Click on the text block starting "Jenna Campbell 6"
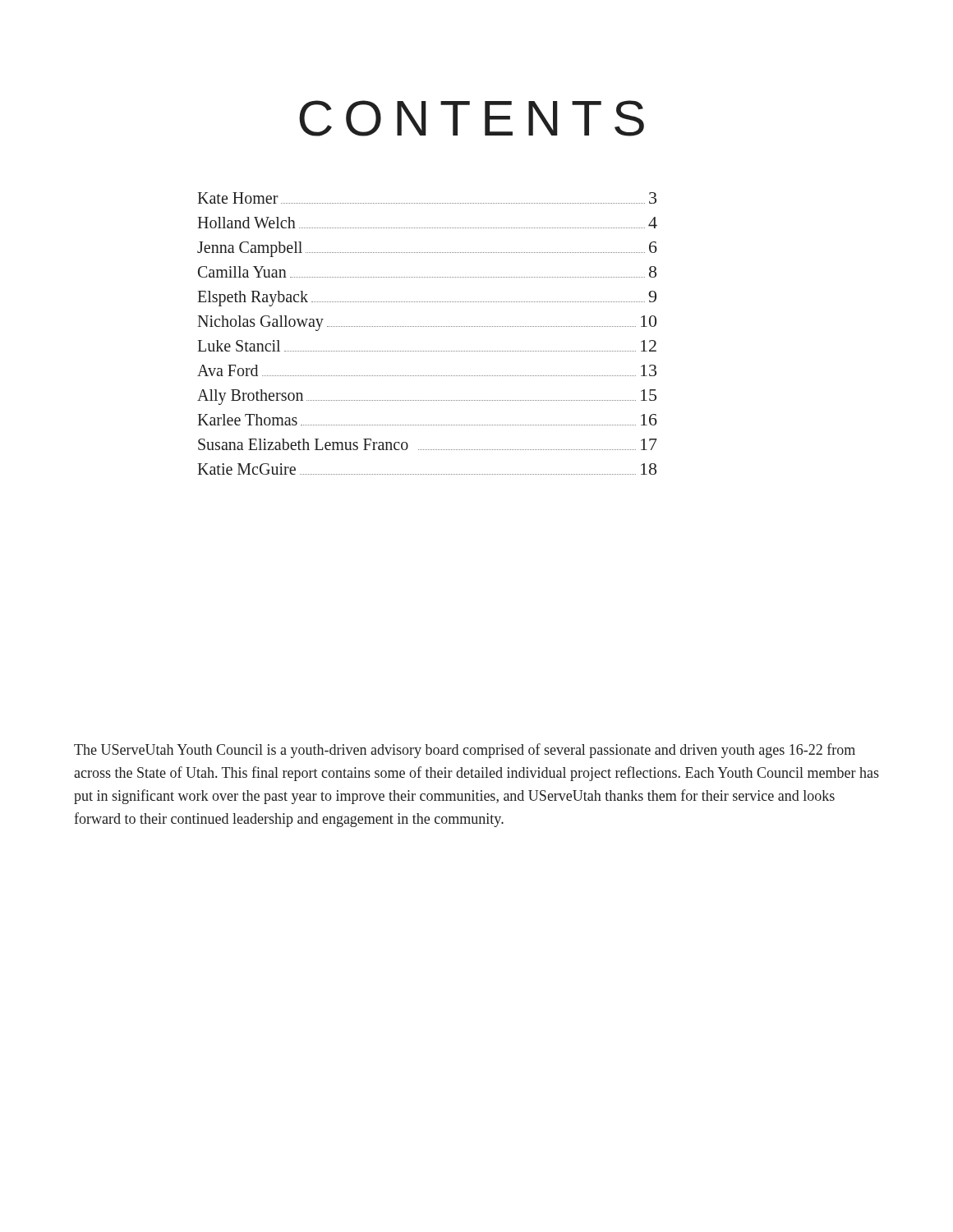The width and height of the screenshot is (953, 1232). coord(427,247)
